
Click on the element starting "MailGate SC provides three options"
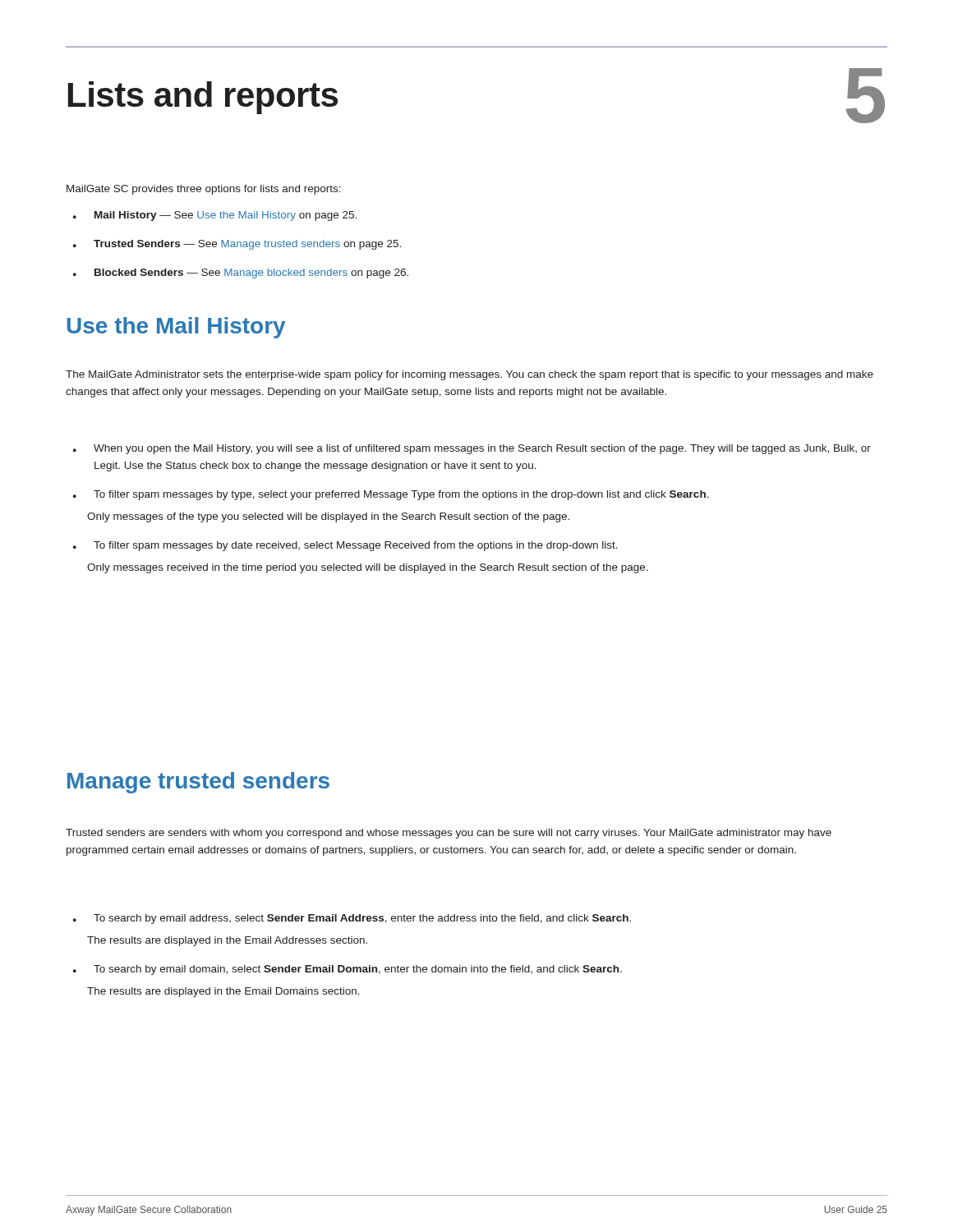point(204,188)
